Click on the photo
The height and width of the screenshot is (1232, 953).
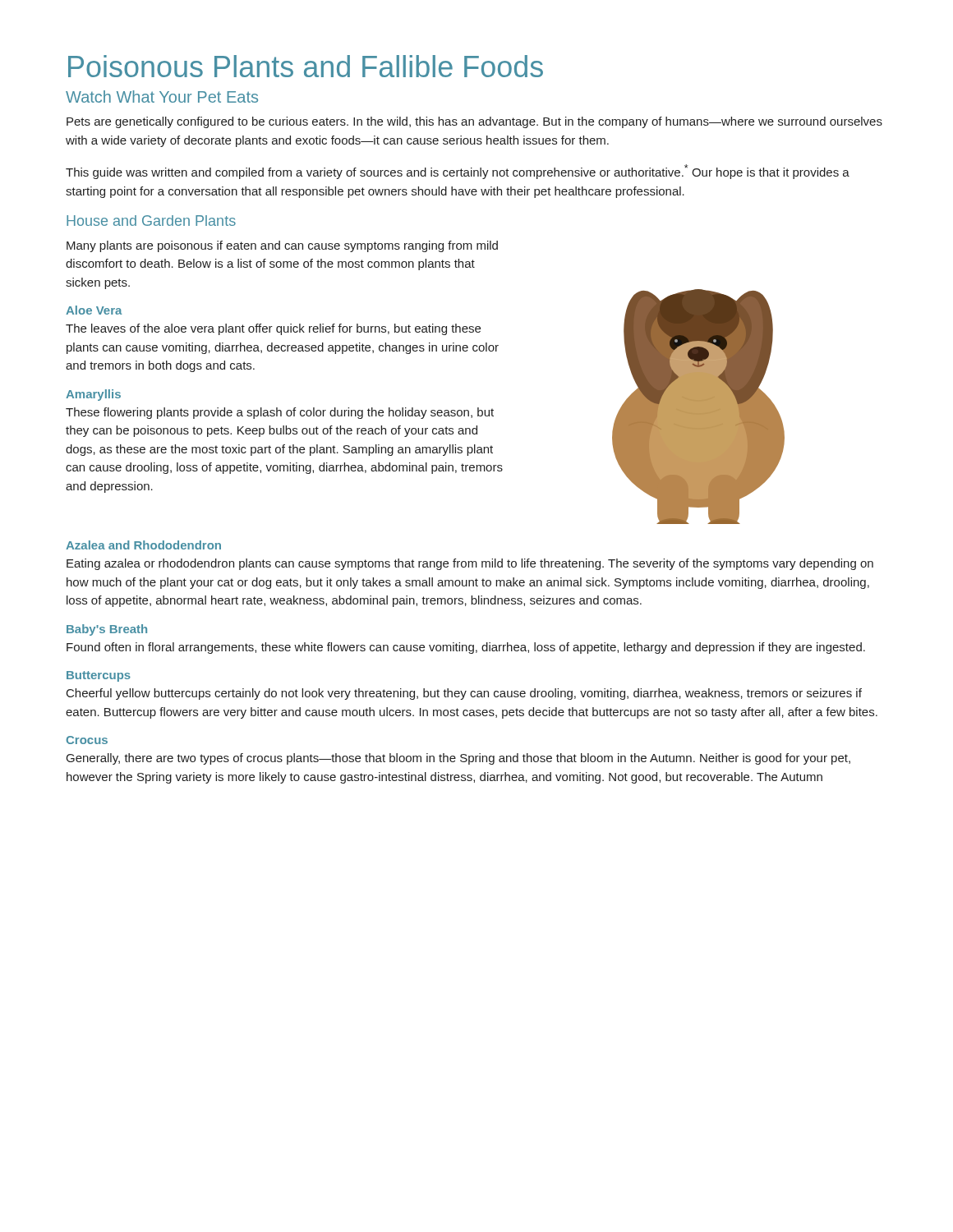tap(698, 373)
